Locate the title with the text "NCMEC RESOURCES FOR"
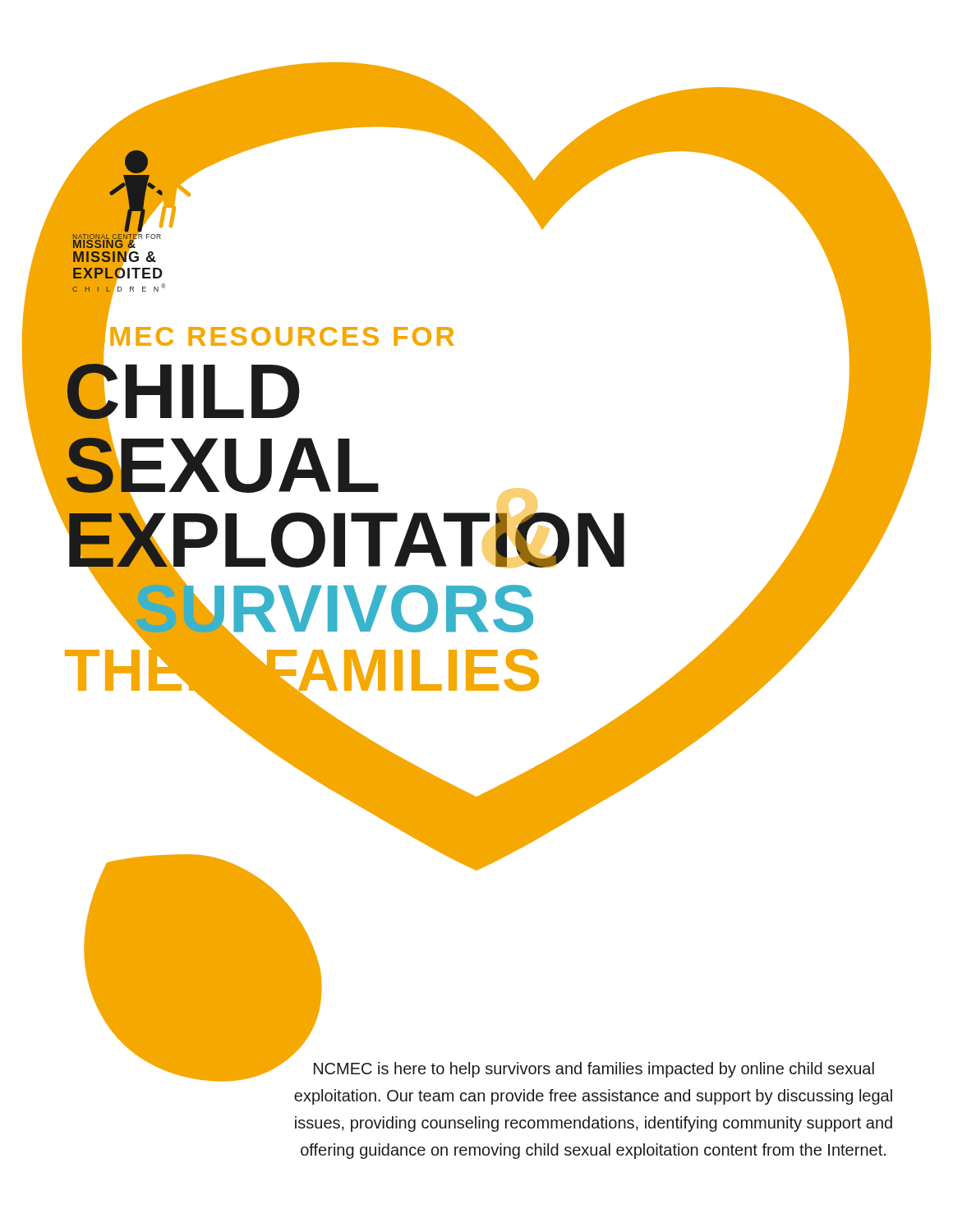This screenshot has height=1232, width=953. click(352, 510)
